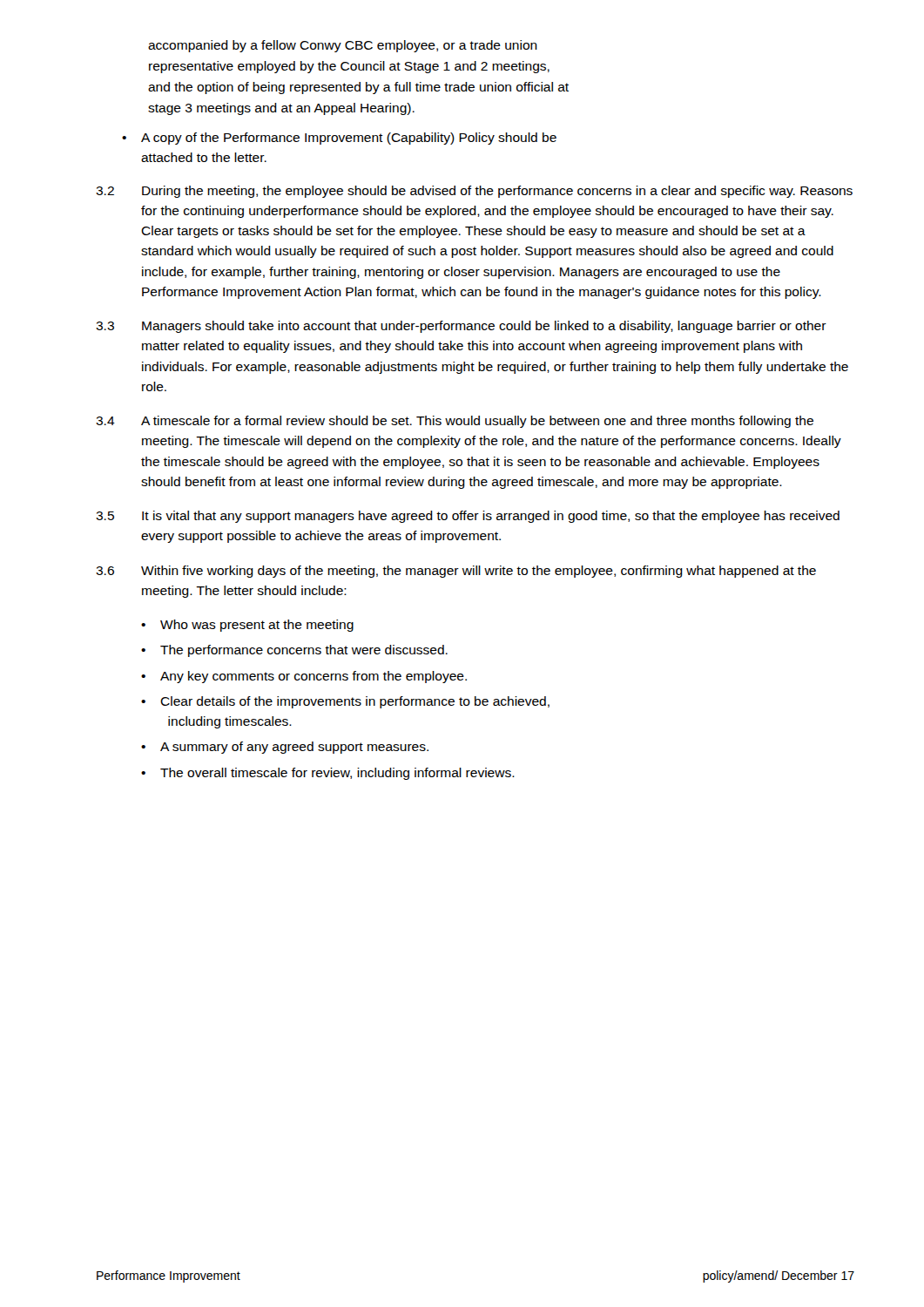Viewport: 924px width, 1307px height.
Task: Click the passage that begins "• Any key comments"
Action: (304, 677)
